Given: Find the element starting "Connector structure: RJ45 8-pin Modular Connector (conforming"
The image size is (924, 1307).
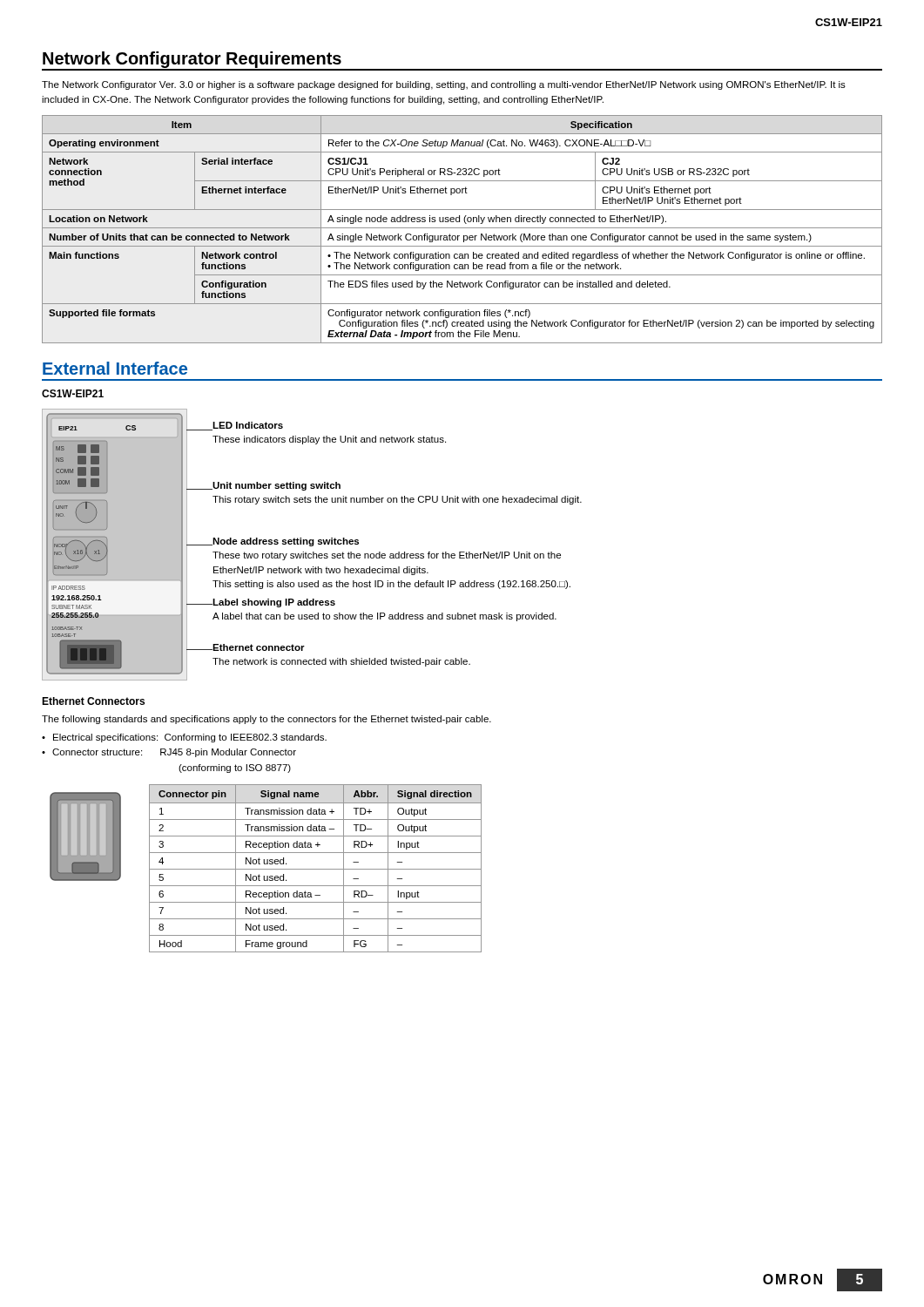Looking at the screenshot, I should (174, 760).
